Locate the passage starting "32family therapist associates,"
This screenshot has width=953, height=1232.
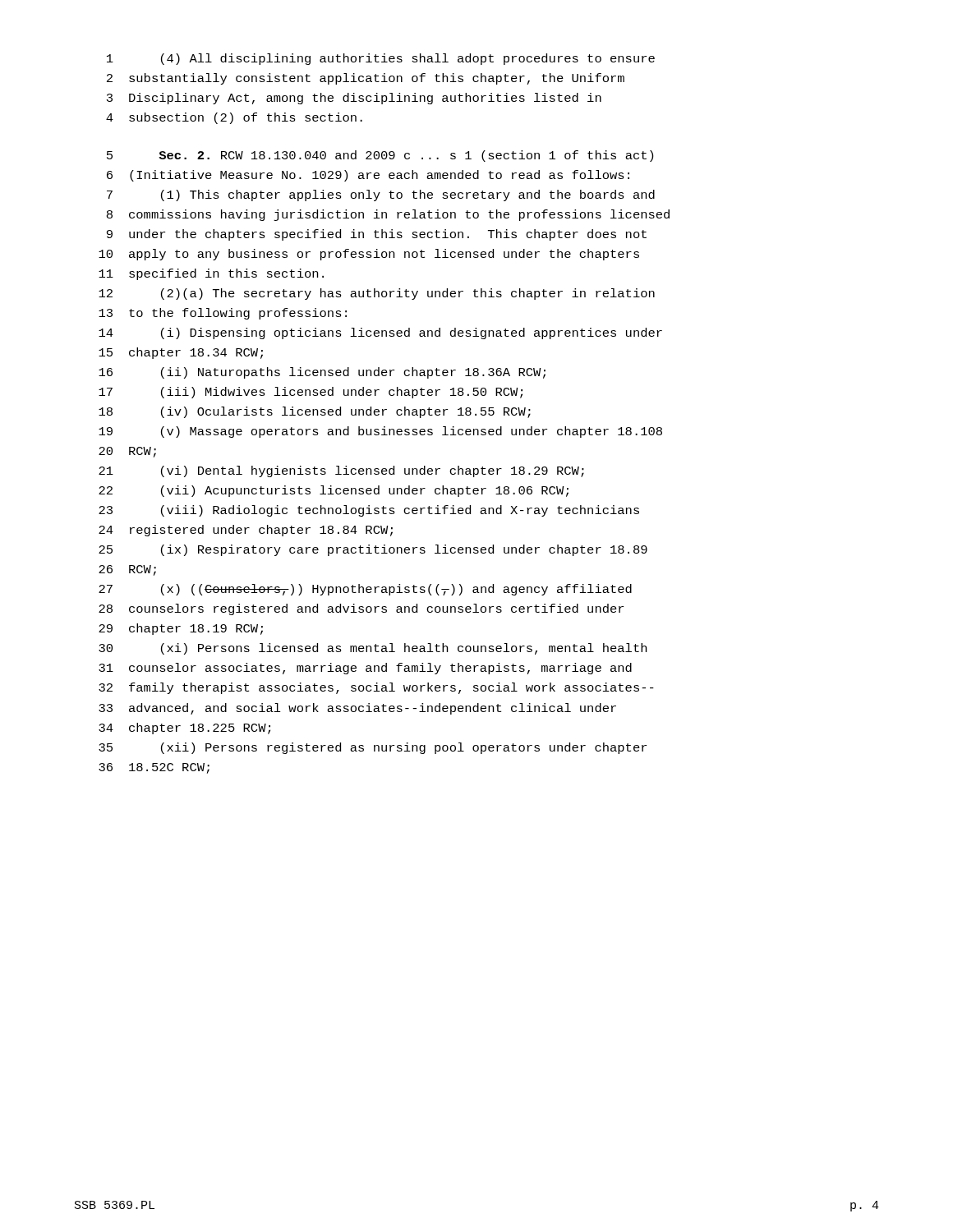point(476,689)
